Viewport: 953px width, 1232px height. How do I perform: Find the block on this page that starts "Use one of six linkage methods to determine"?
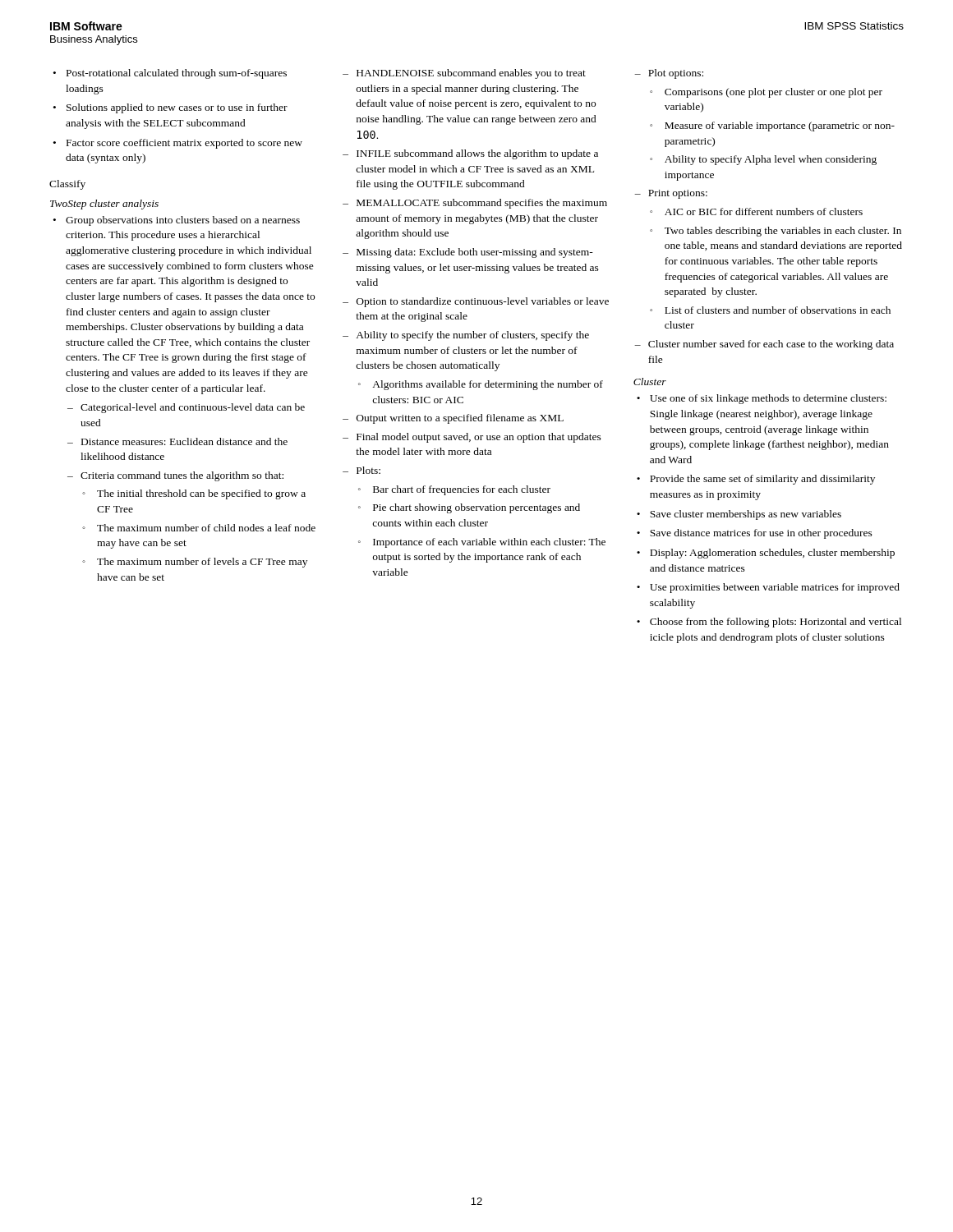click(x=768, y=518)
